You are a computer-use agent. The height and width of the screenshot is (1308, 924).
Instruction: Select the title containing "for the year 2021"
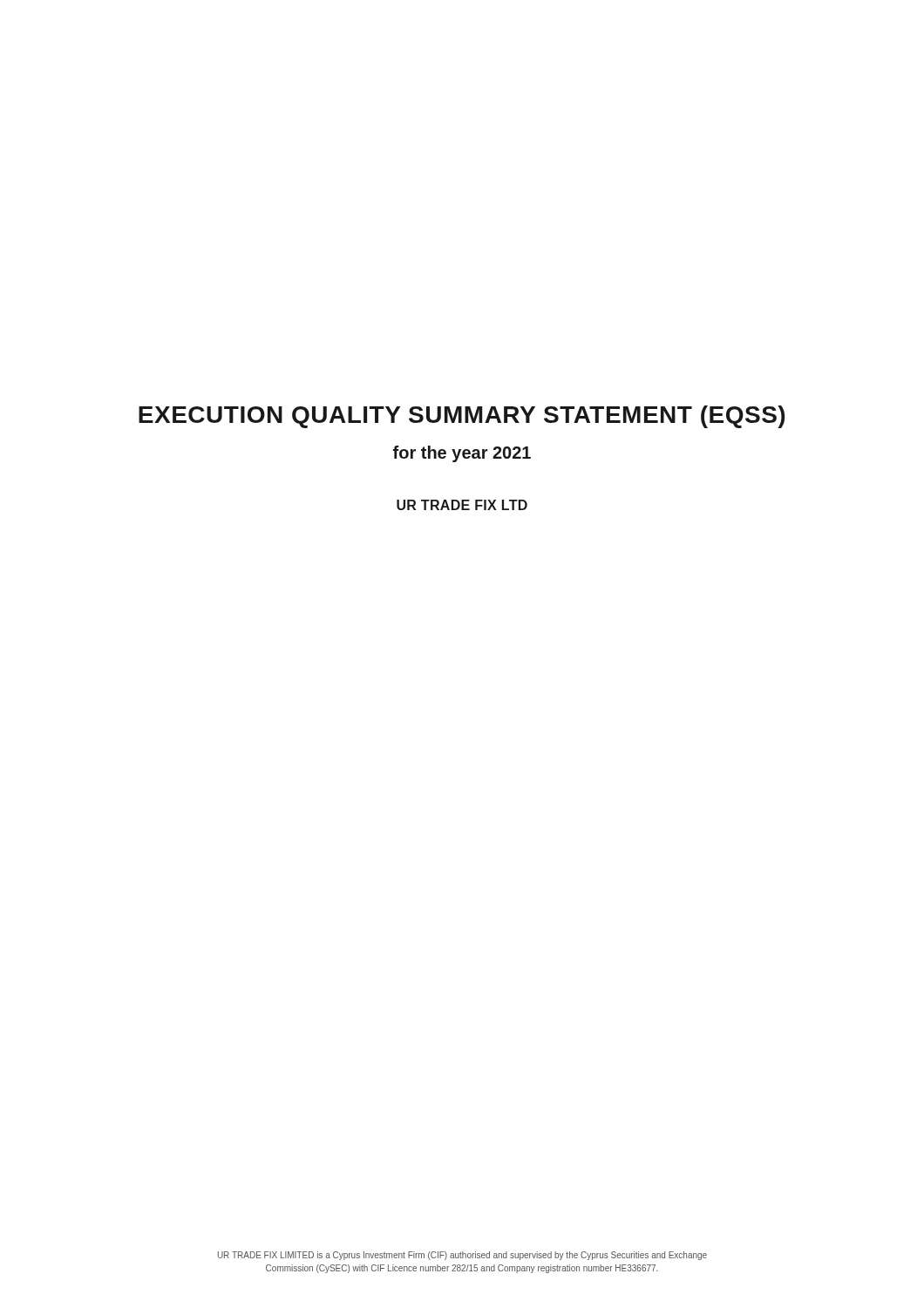462,453
